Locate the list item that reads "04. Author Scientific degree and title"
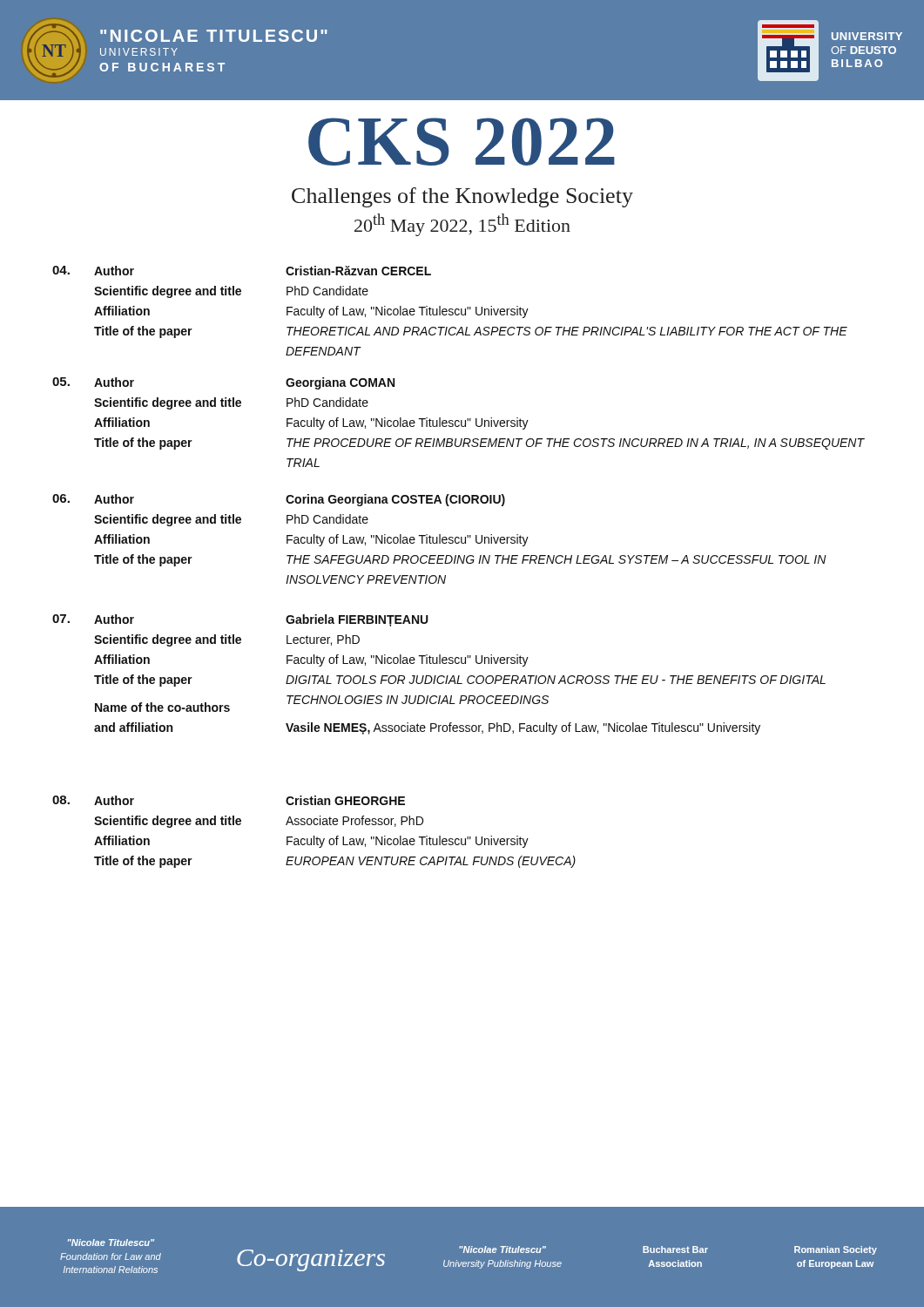This screenshot has width=924, height=1307. (x=462, y=312)
